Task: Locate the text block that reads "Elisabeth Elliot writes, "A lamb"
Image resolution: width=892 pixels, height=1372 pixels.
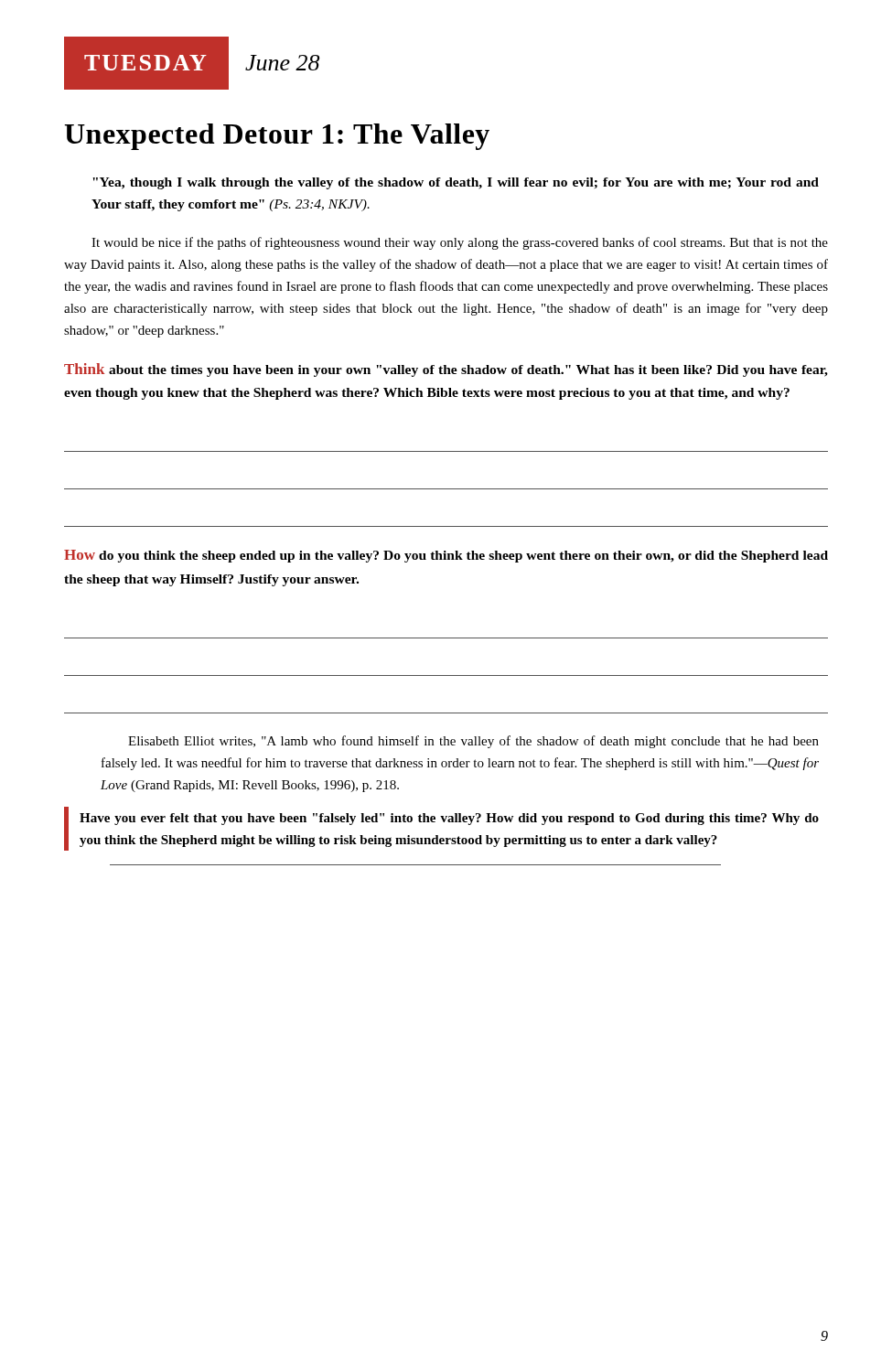Action: [460, 763]
